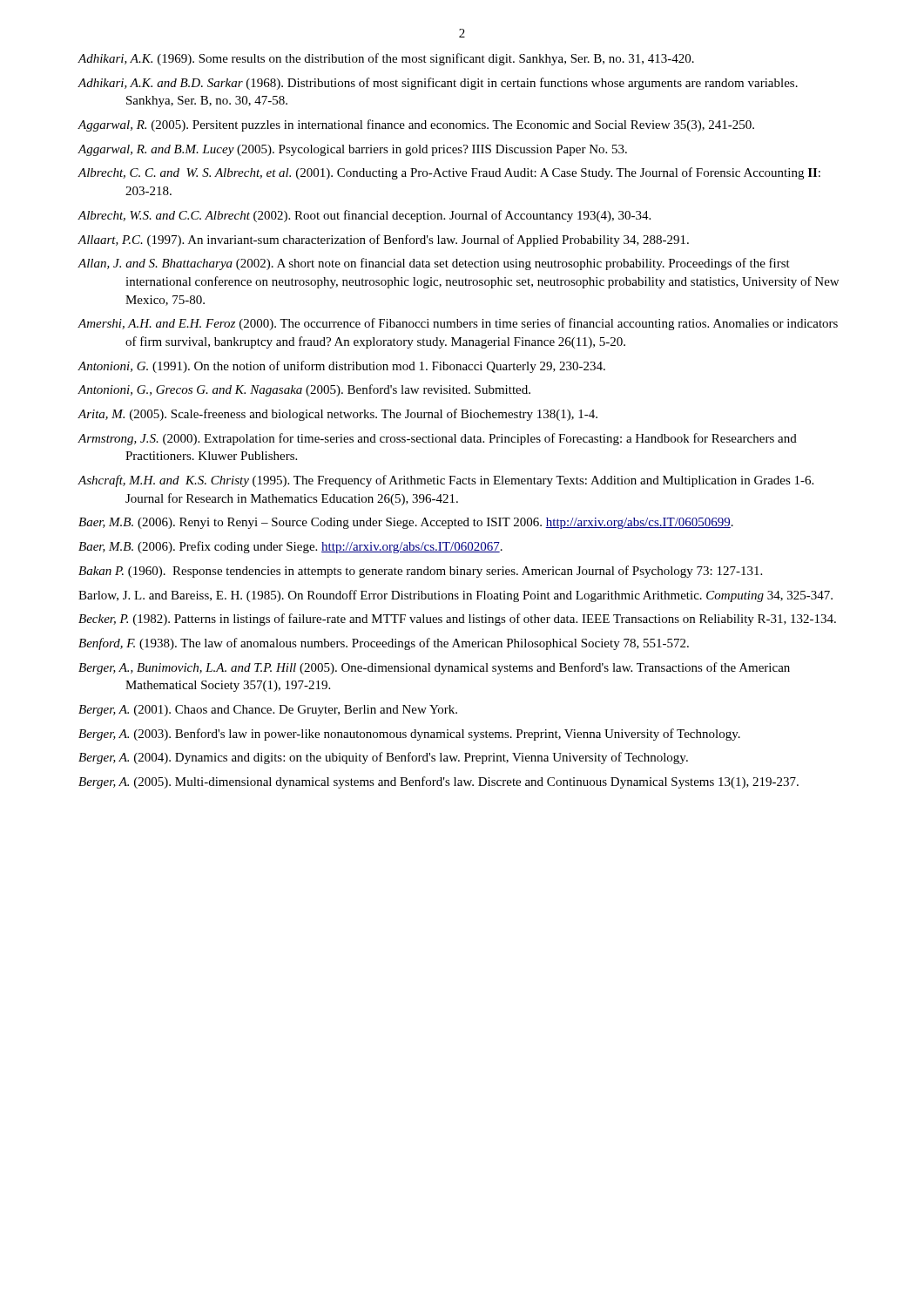The height and width of the screenshot is (1307, 924).
Task: Point to the block beginning "Becker, P. (1982)."
Action: [458, 619]
